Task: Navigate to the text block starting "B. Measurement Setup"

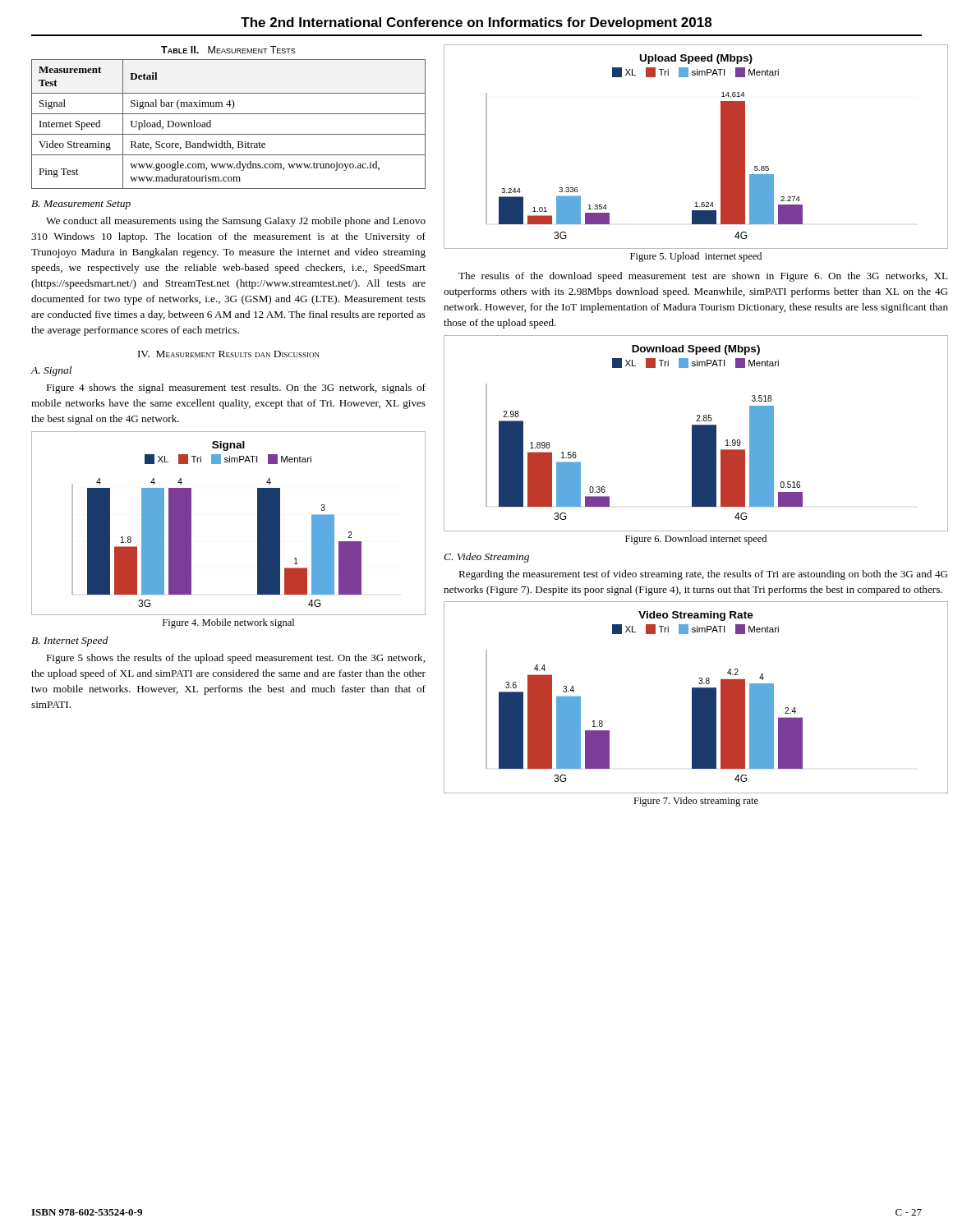Action: 81,203
